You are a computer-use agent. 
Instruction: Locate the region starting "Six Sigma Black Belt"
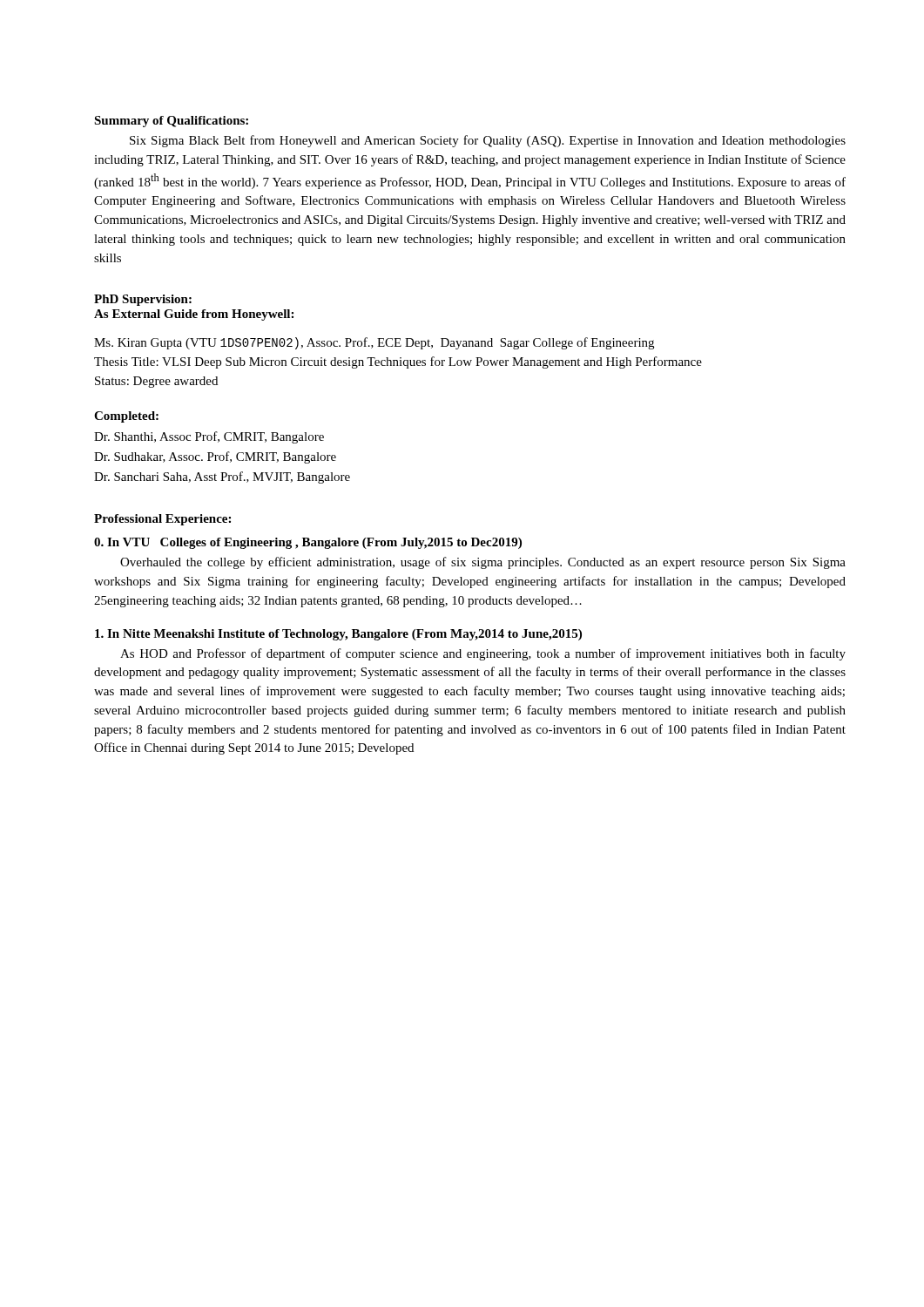point(470,200)
